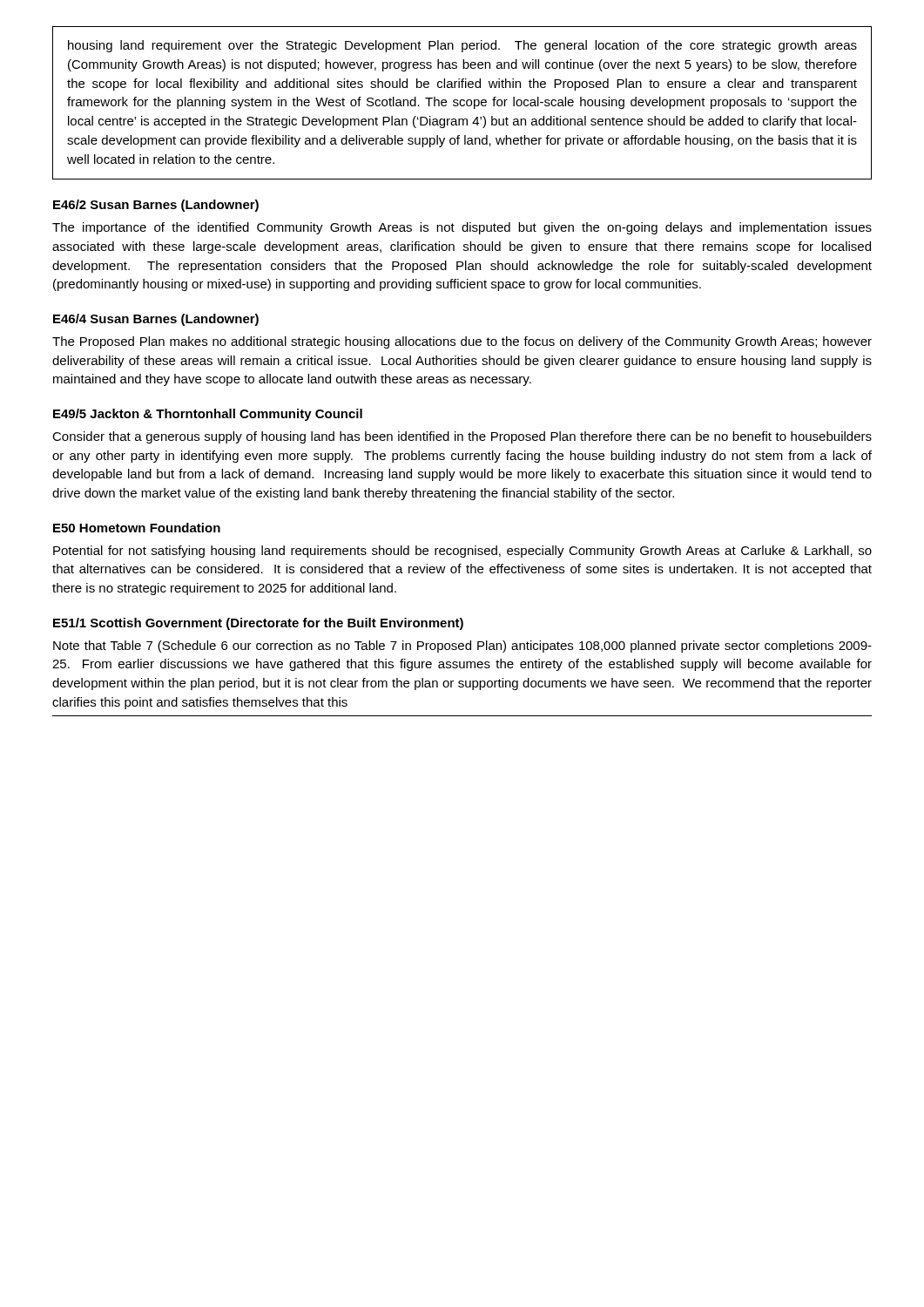Select the text starting "E46/4 Susan Barnes (Landowner)"
Screen dimensions: 1307x924
(156, 318)
